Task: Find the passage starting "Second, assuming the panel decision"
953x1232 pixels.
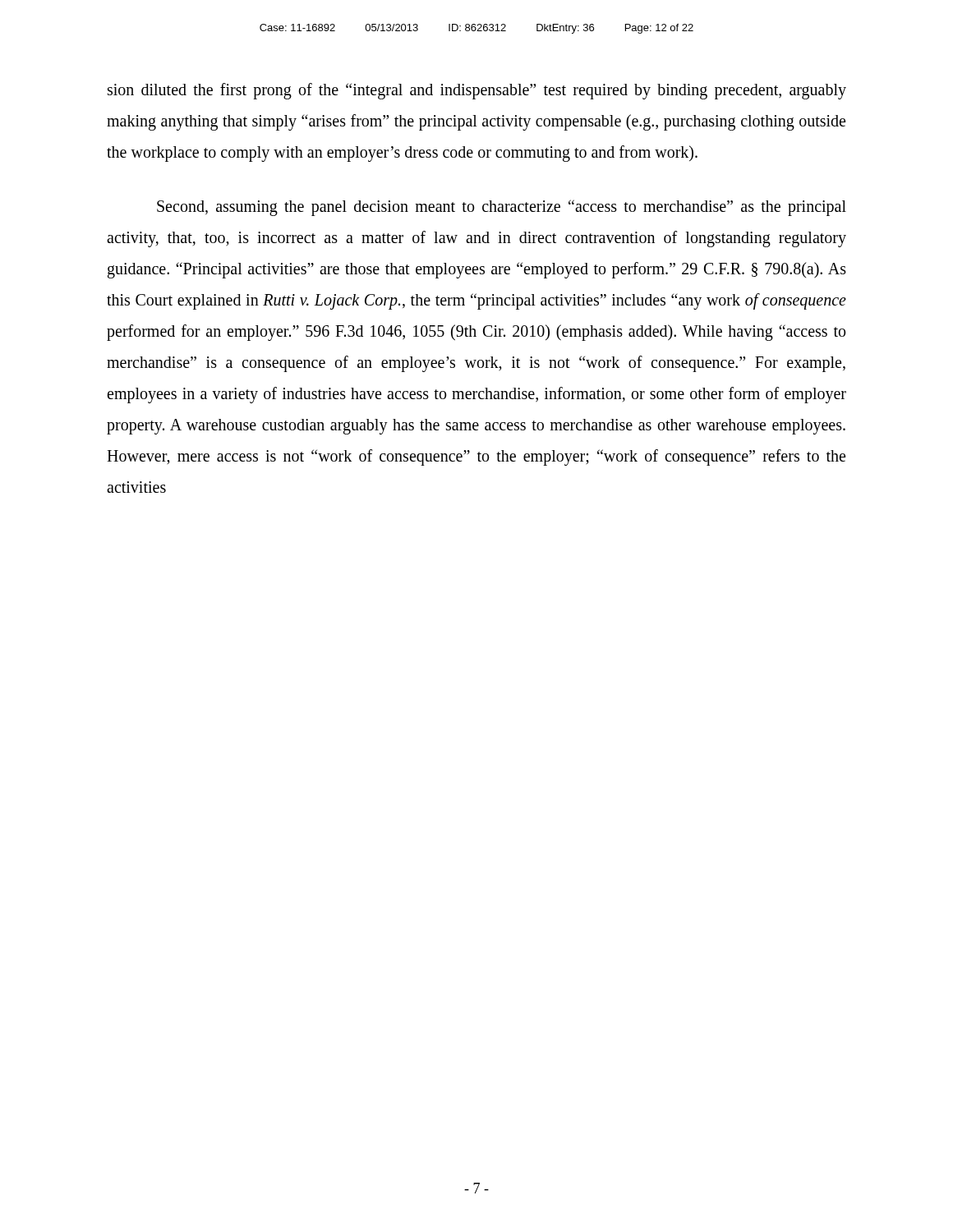Action: click(x=476, y=347)
